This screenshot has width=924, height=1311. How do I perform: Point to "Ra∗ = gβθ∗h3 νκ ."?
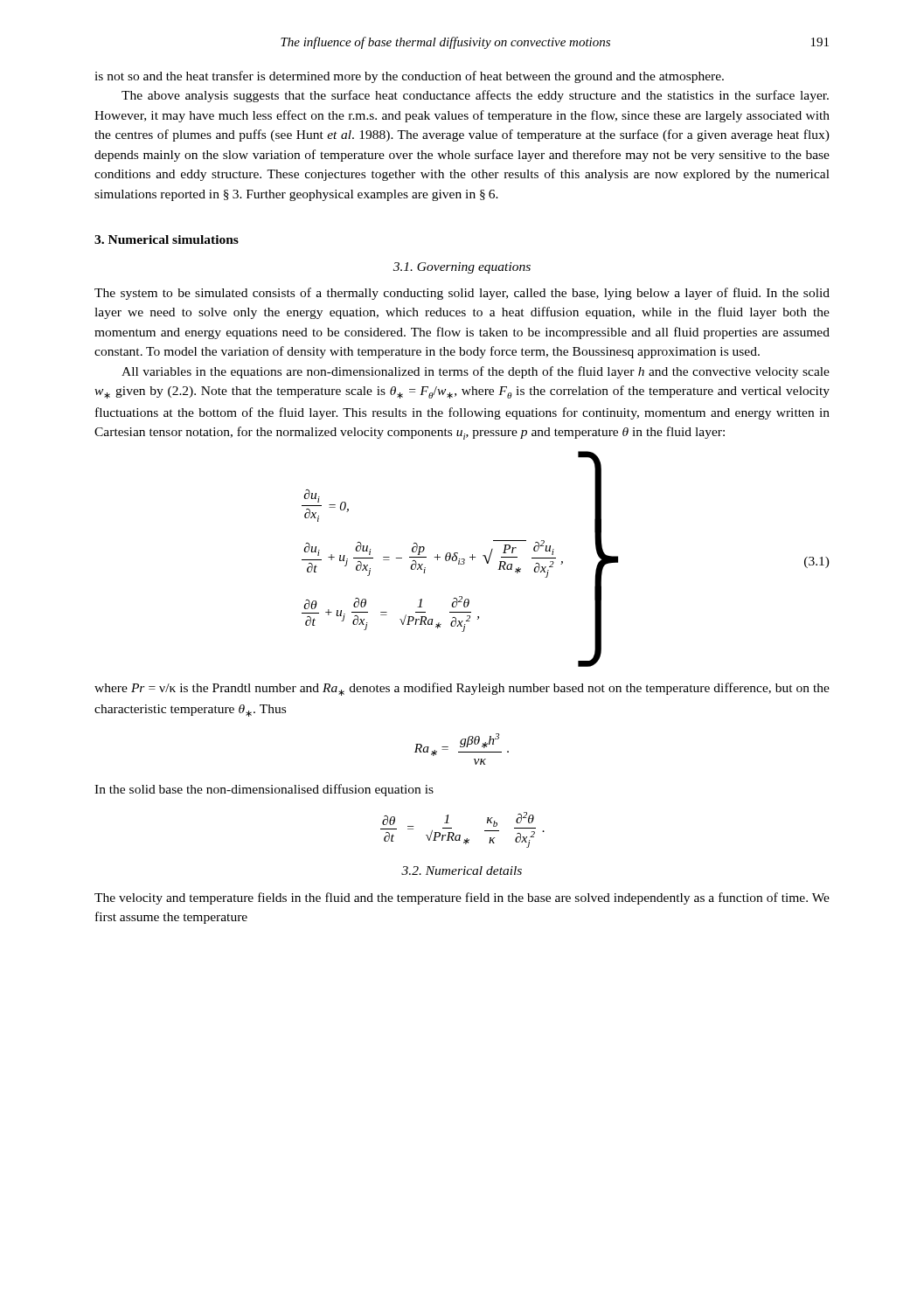(462, 750)
